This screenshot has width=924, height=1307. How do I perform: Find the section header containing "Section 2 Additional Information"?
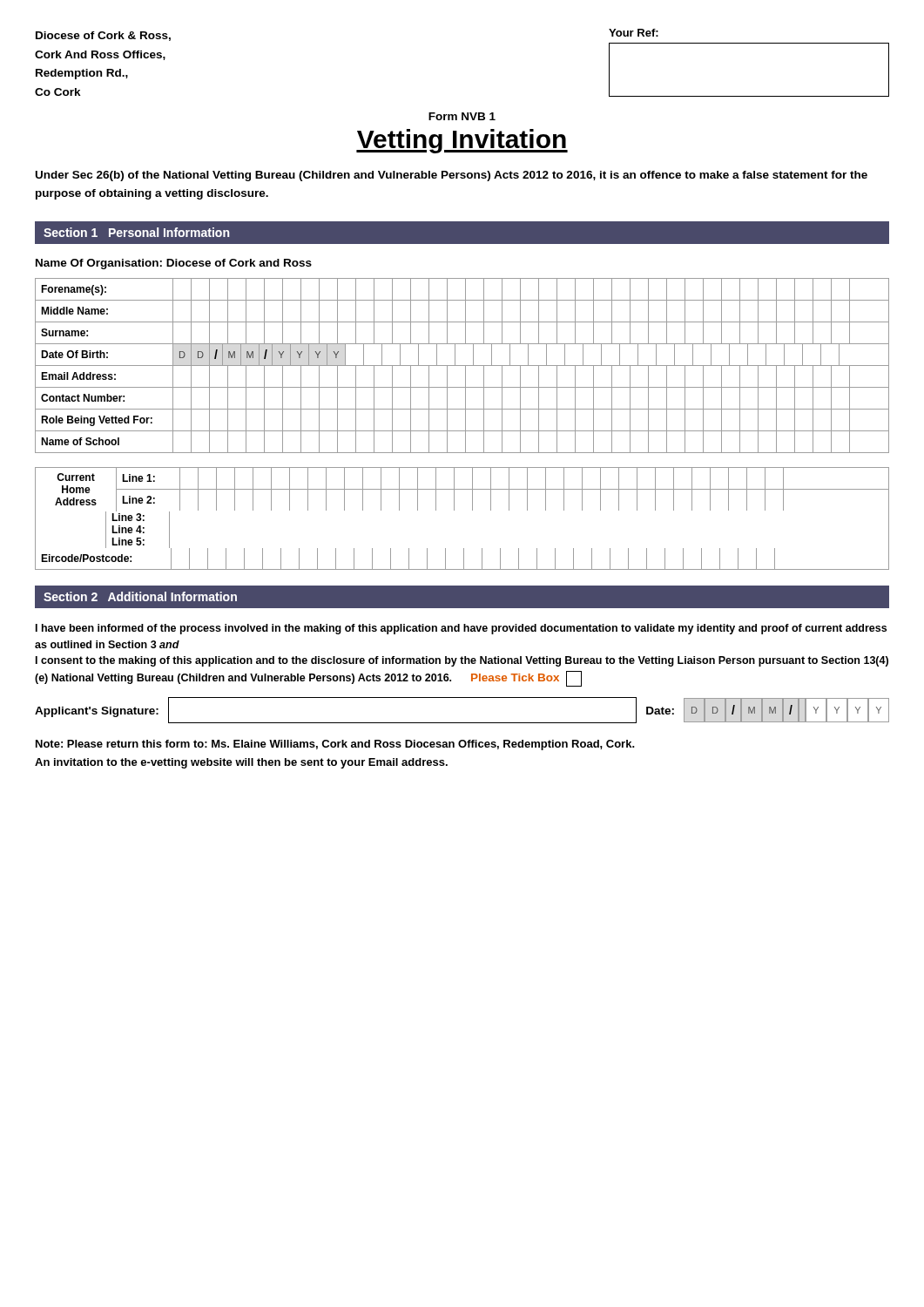[140, 597]
